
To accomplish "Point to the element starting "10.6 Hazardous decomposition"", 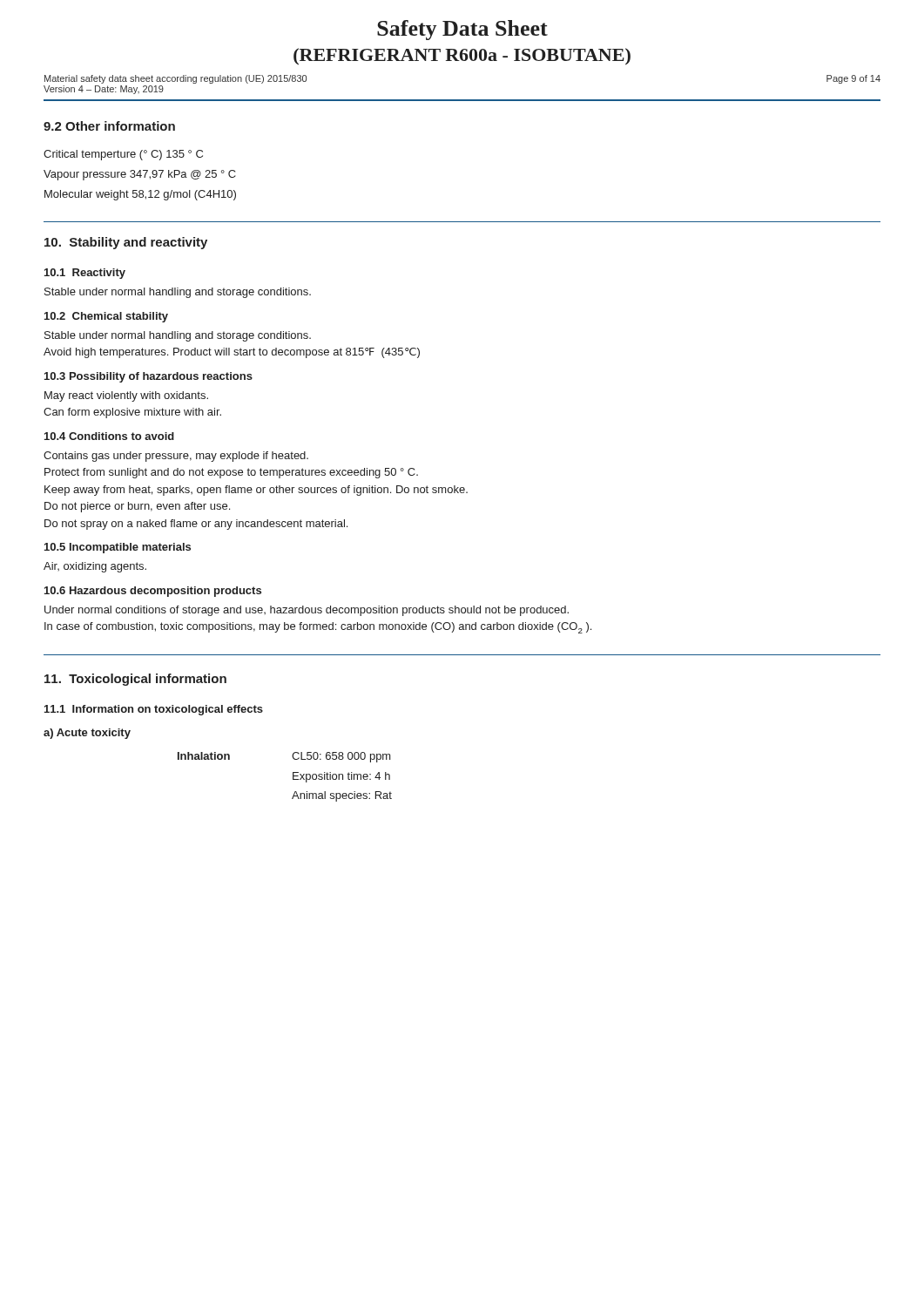I will (153, 590).
